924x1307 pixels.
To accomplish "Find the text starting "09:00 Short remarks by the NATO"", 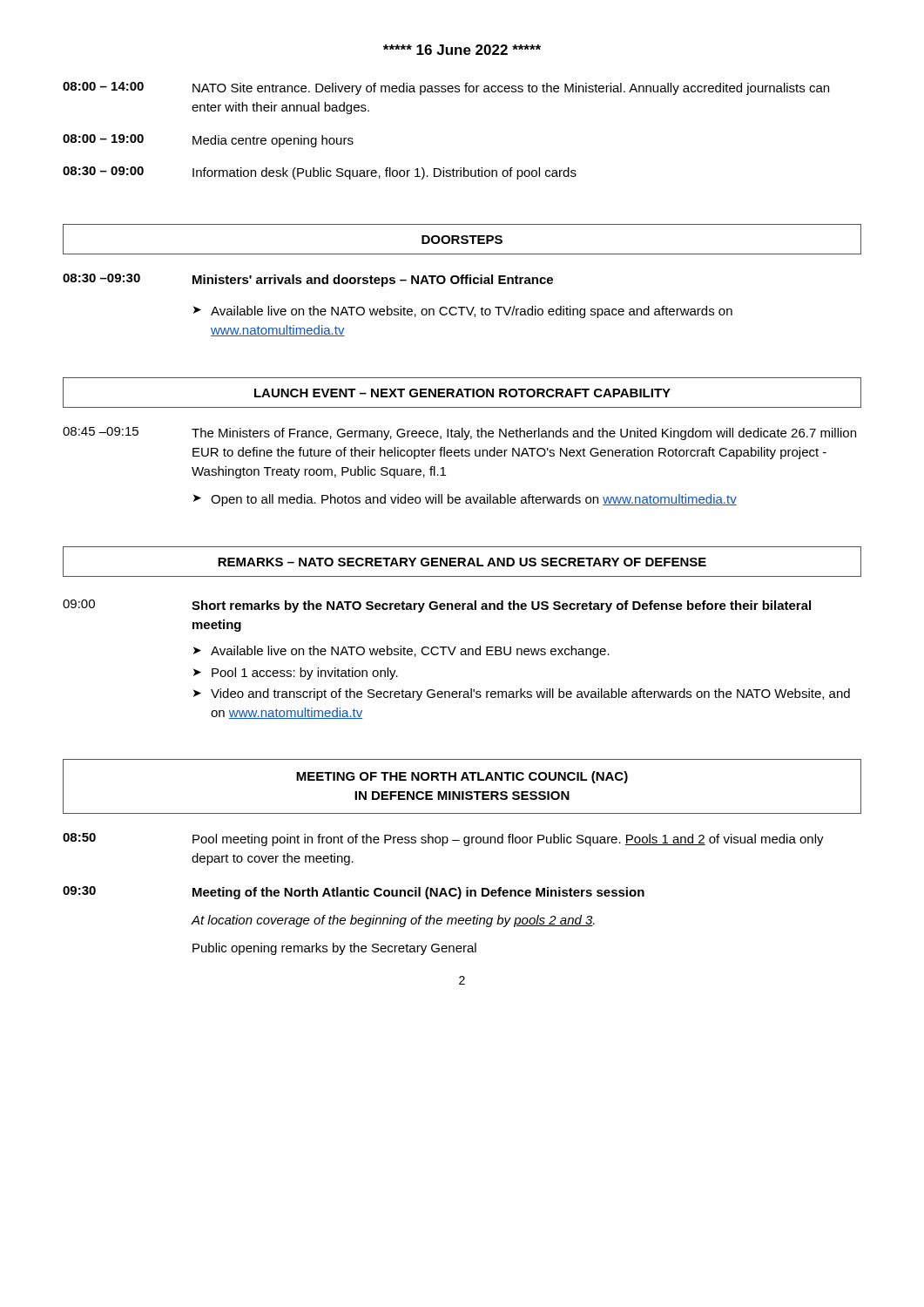I will pyautogui.click(x=462, y=615).
